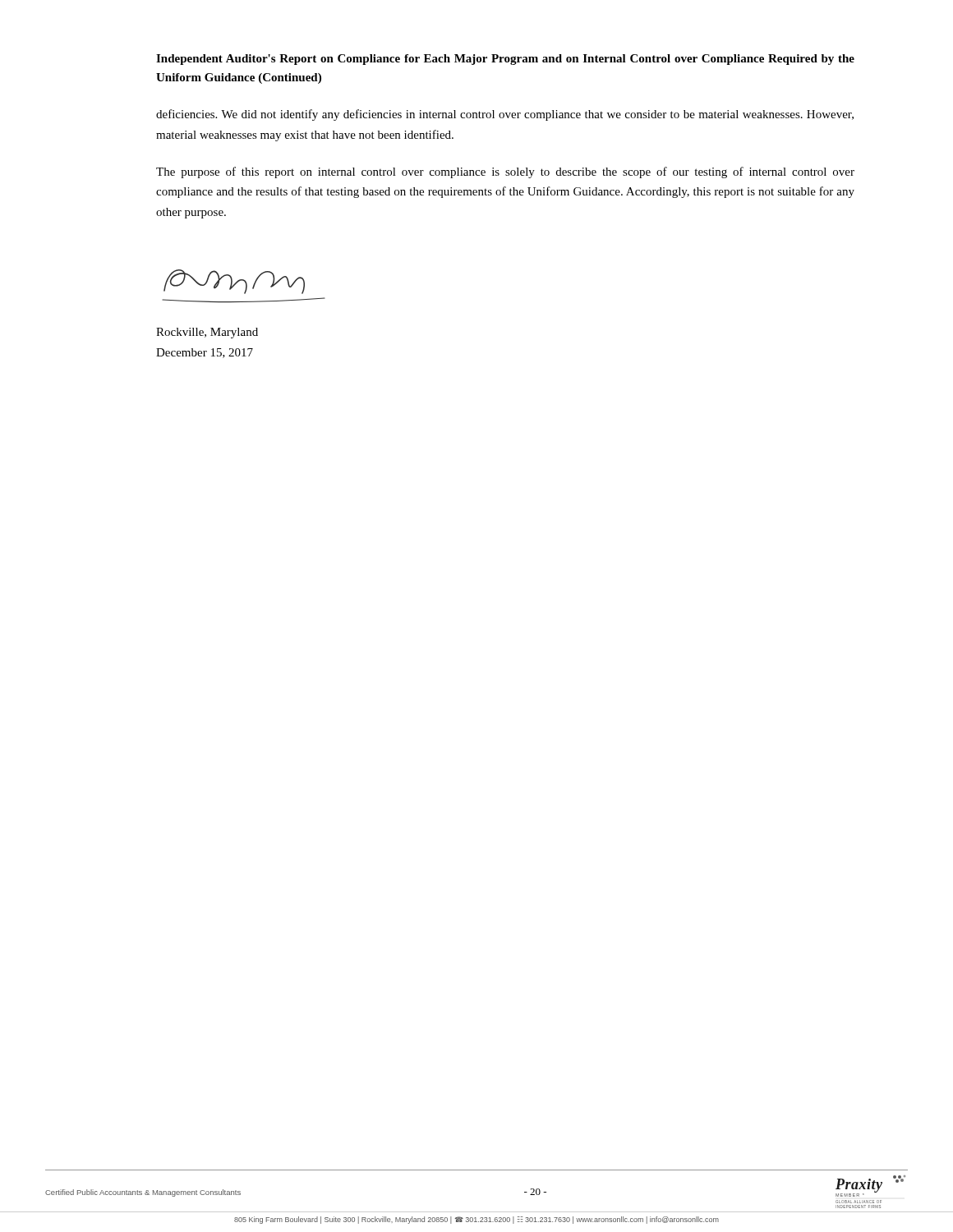
Task: Click on the passage starting "Rockville, Maryland December 15, 2017"
Action: (x=207, y=342)
